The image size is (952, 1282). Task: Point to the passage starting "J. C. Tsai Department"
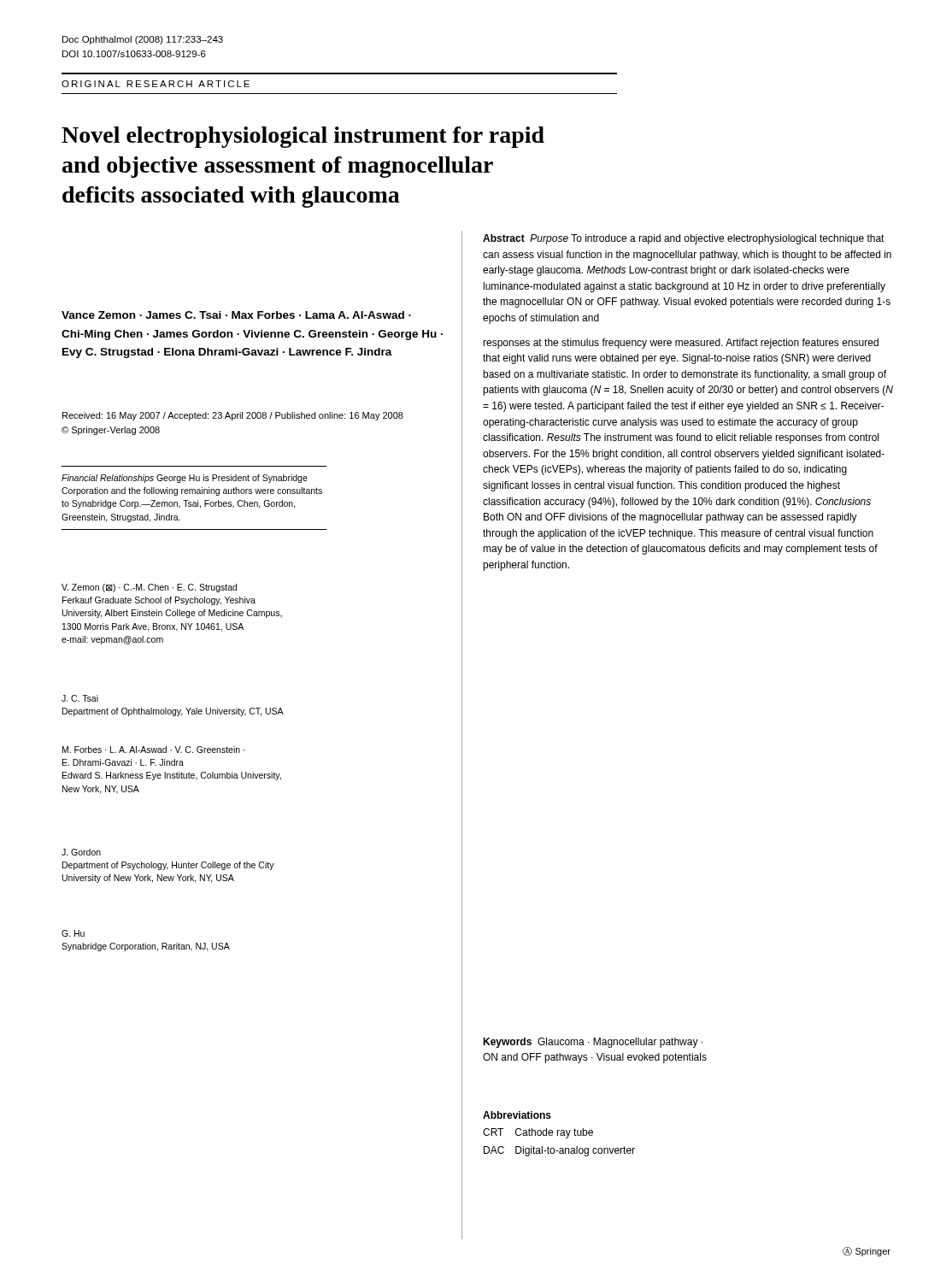point(172,705)
